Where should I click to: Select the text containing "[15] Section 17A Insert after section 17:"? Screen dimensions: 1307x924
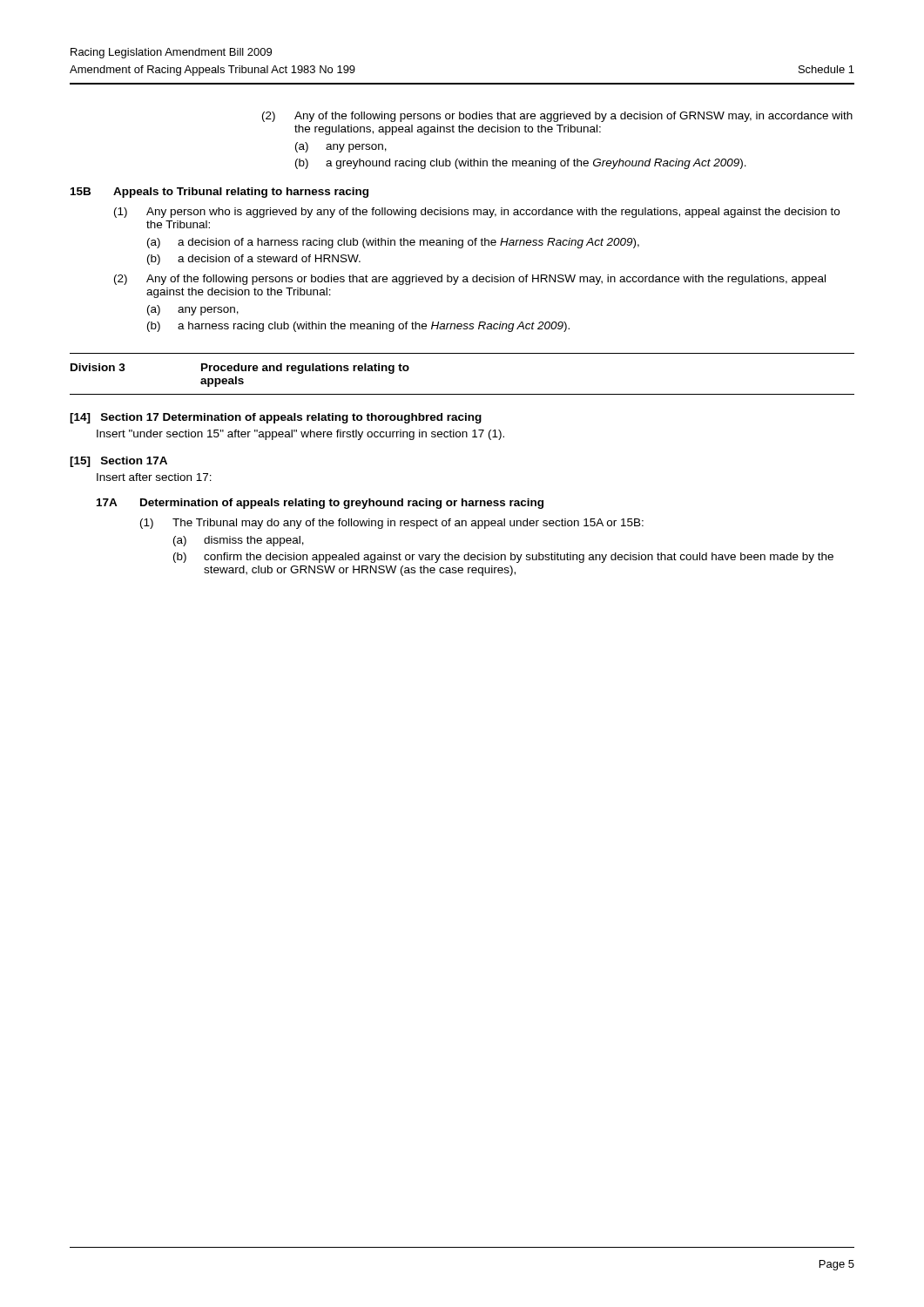pos(118,462)
